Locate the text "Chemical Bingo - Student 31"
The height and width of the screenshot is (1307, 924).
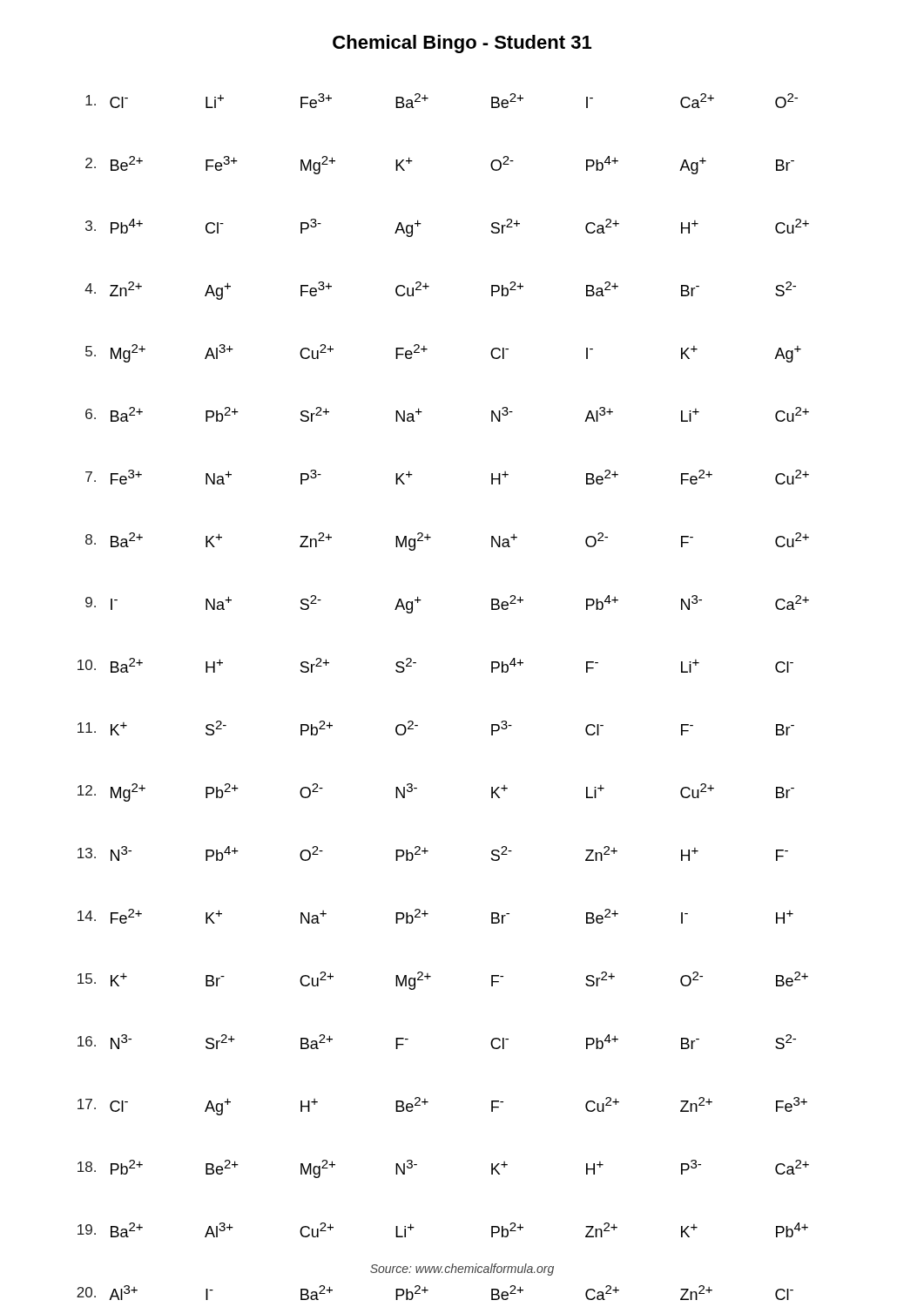pyautogui.click(x=462, y=42)
